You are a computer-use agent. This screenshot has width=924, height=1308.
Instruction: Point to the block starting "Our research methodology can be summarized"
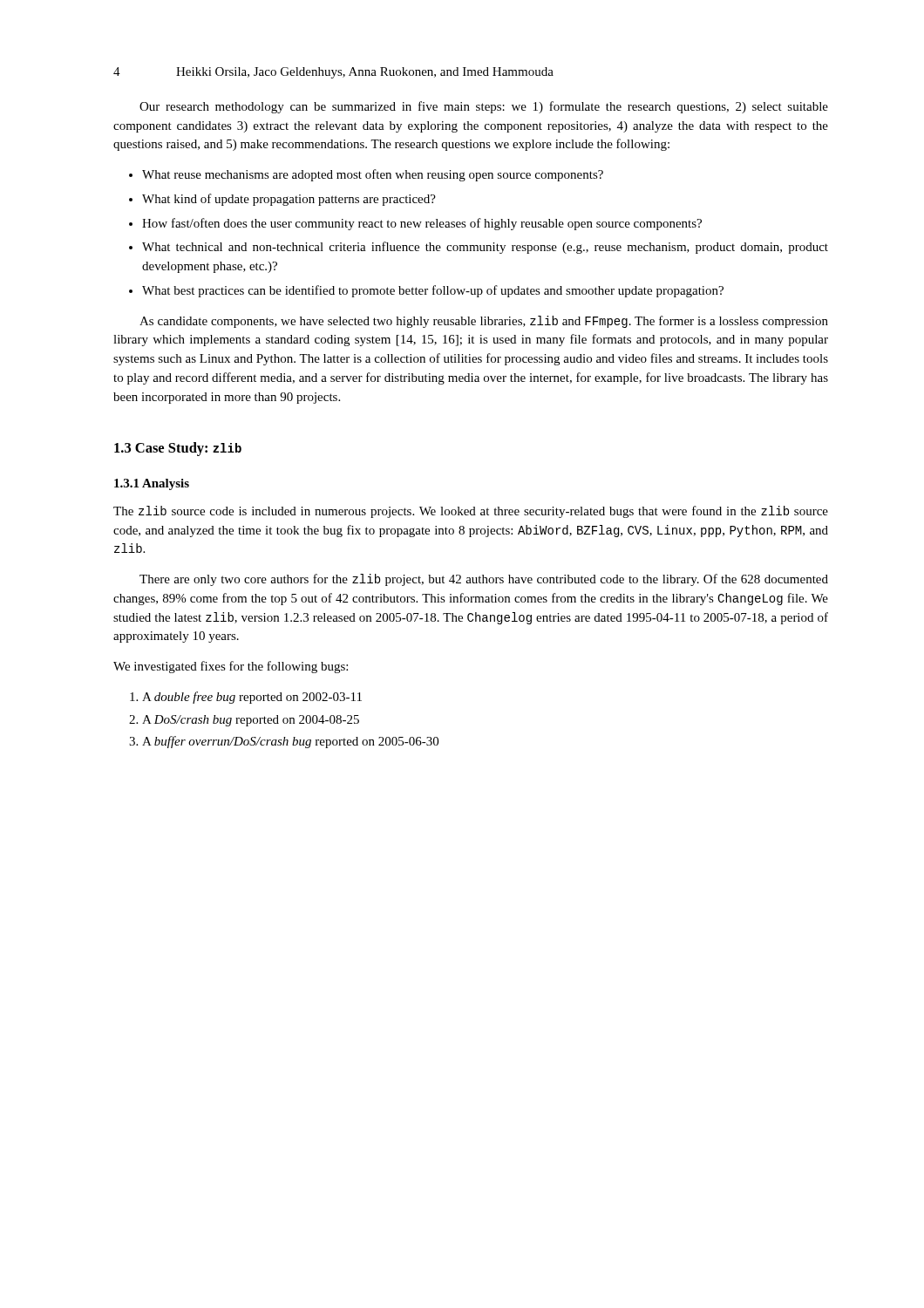click(471, 125)
